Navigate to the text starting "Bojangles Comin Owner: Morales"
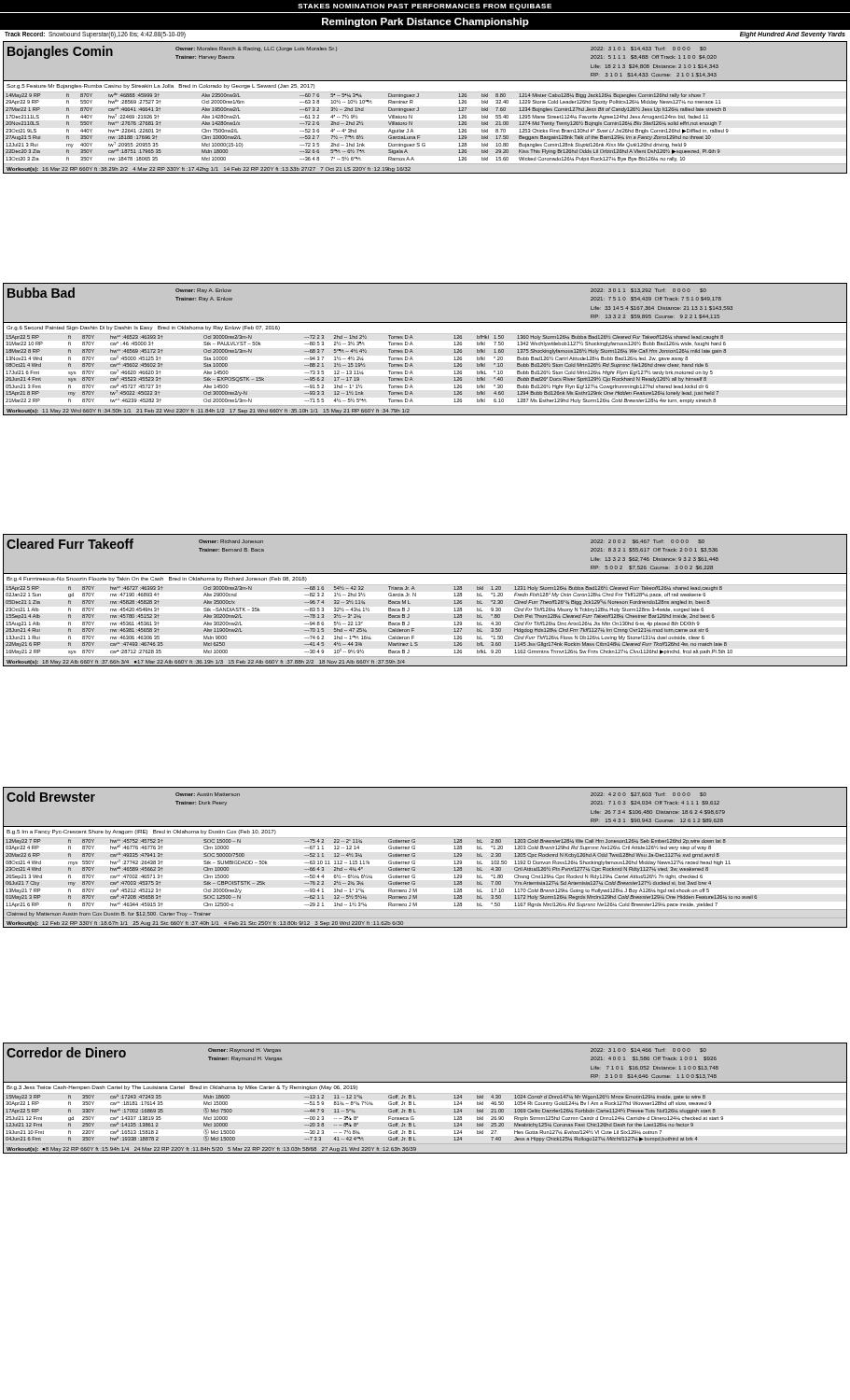Screen dimensions: 1400x850 (425, 107)
